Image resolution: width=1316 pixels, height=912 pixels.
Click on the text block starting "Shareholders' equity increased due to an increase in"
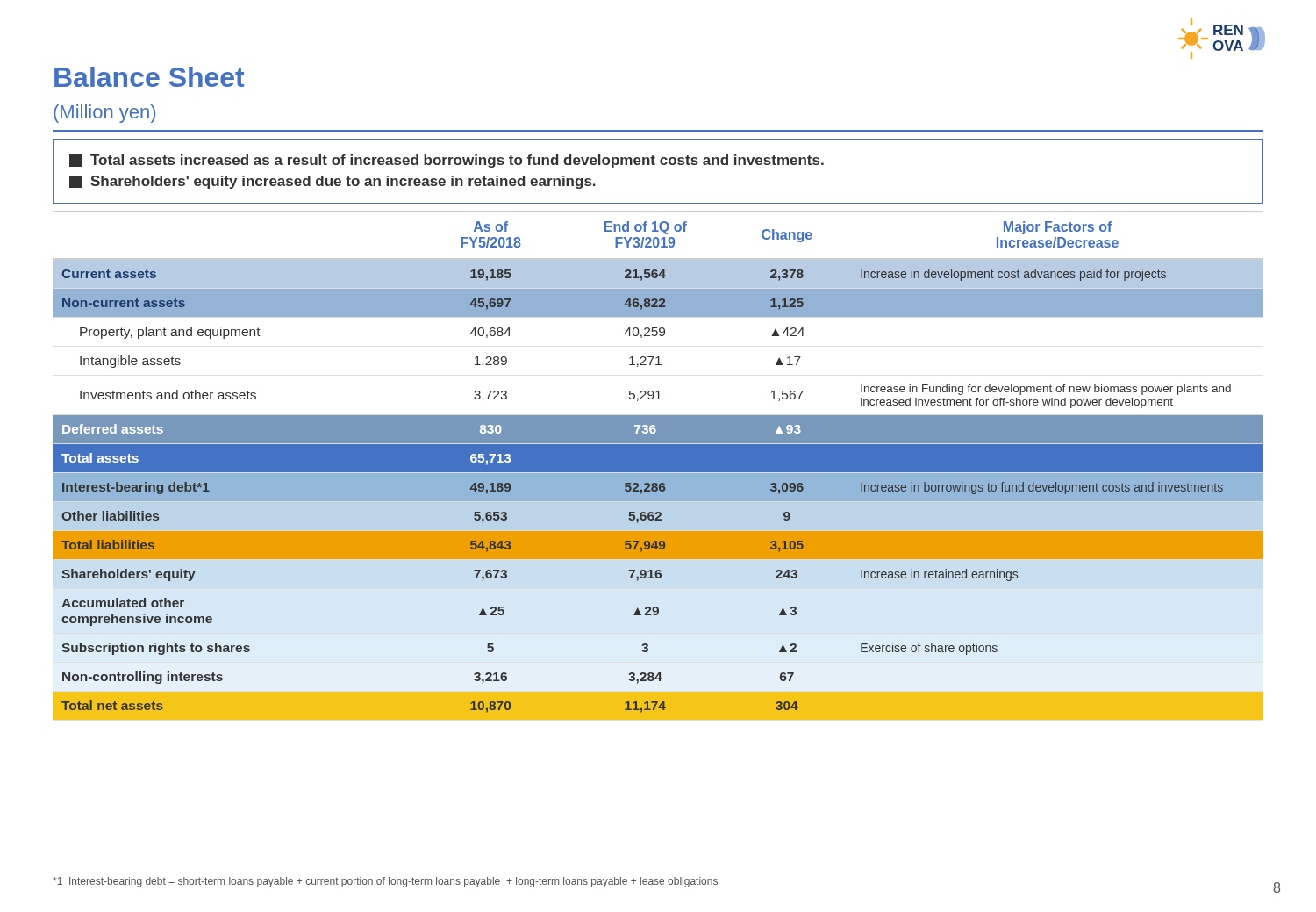(x=333, y=182)
